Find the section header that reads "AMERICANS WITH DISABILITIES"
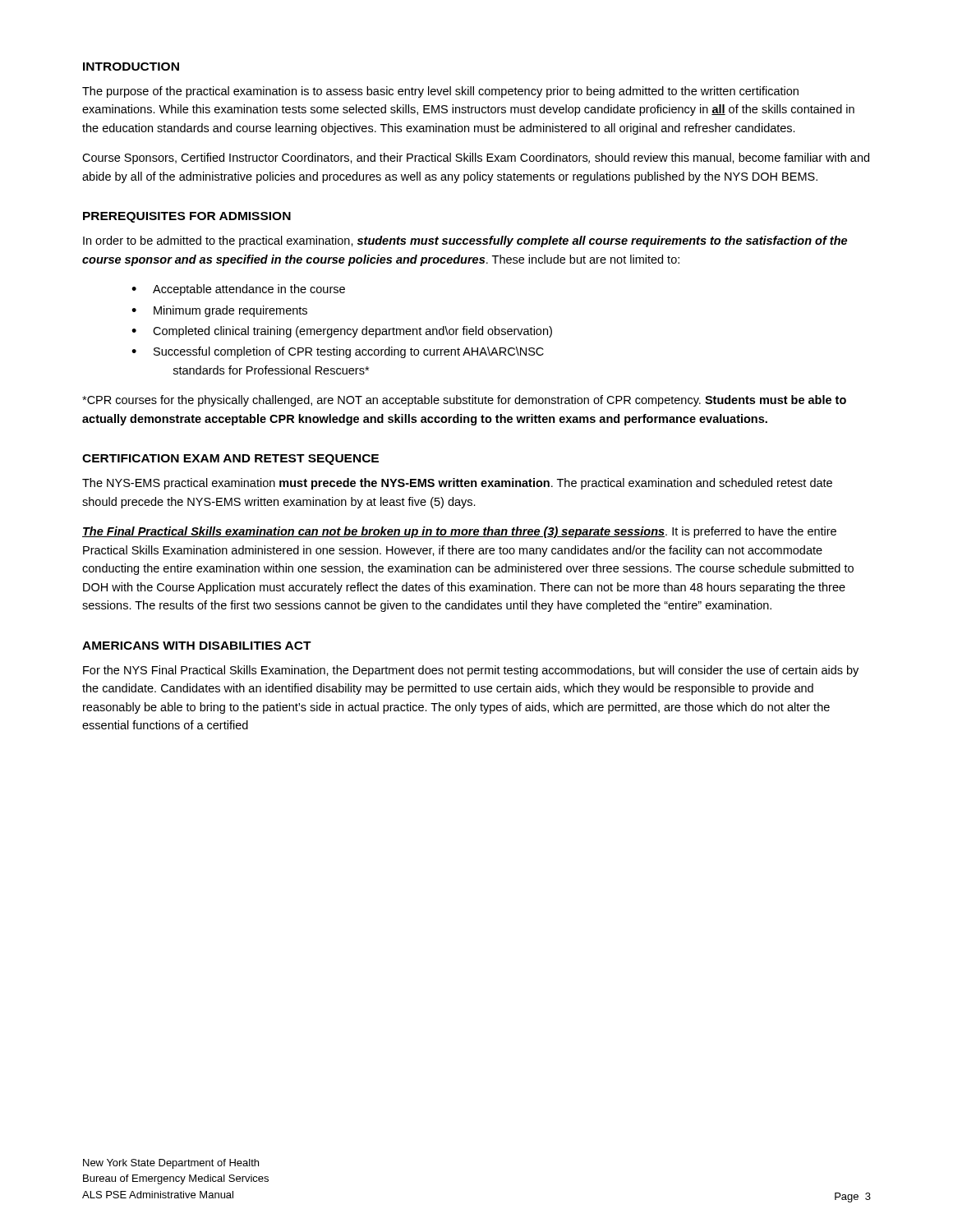This screenshot has height=1232, width=953. [197, 645]
